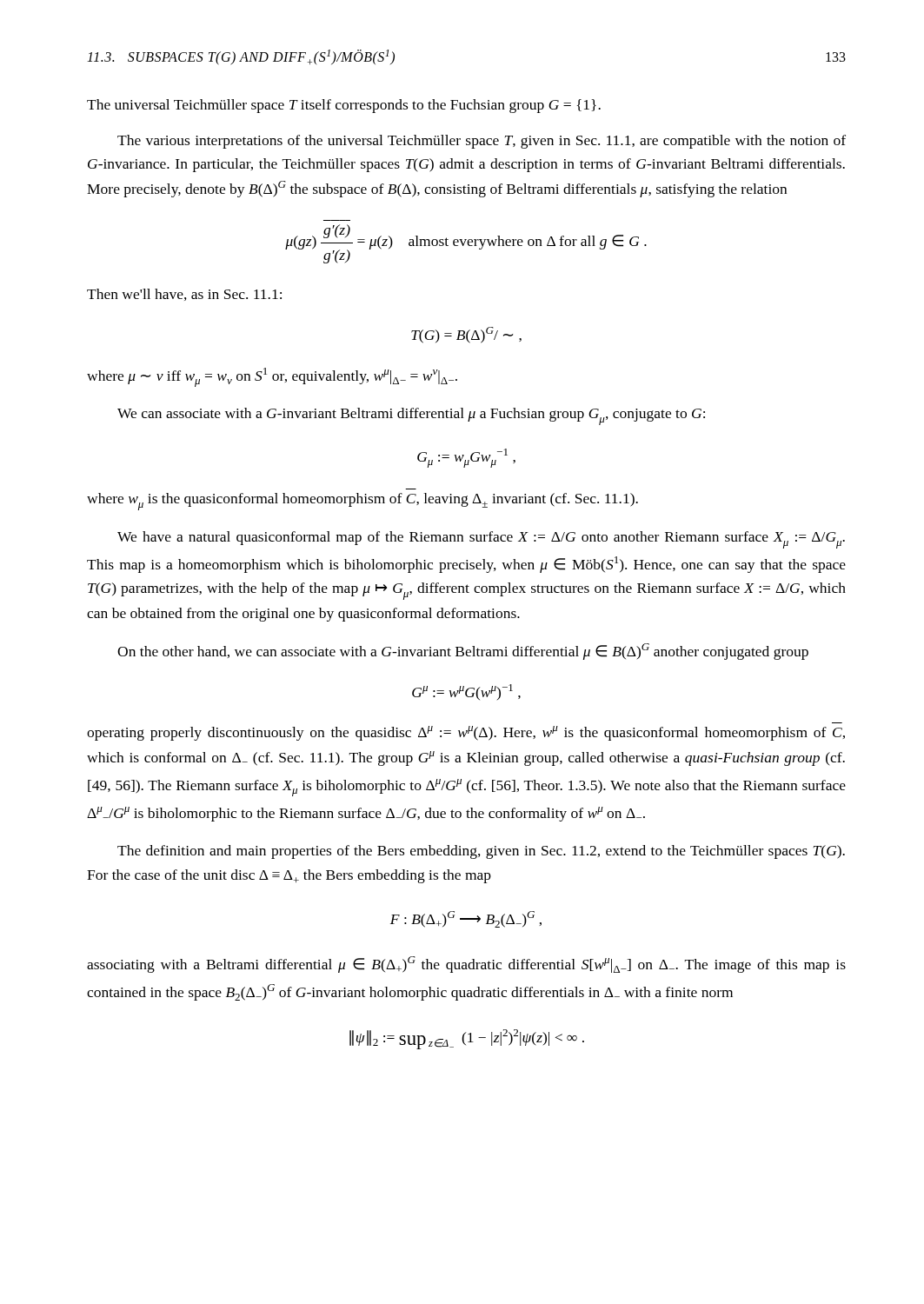Click on the text block that says "On the other hand, we can associate with"
The height and width of the screenshot is (1304, 924).
click(x=463, y=649)
